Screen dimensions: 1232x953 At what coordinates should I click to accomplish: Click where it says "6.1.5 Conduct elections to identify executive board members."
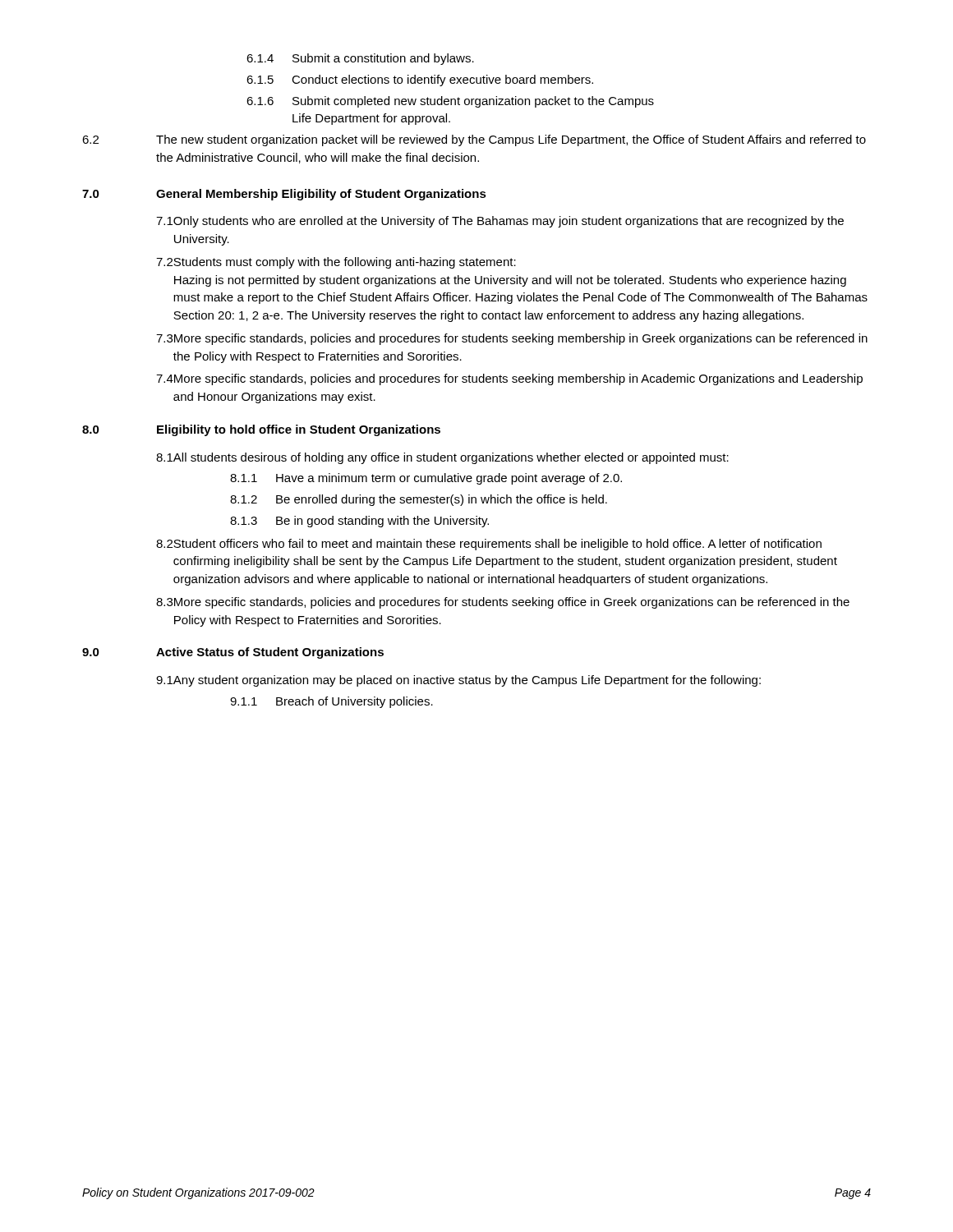tap(420, 79)
